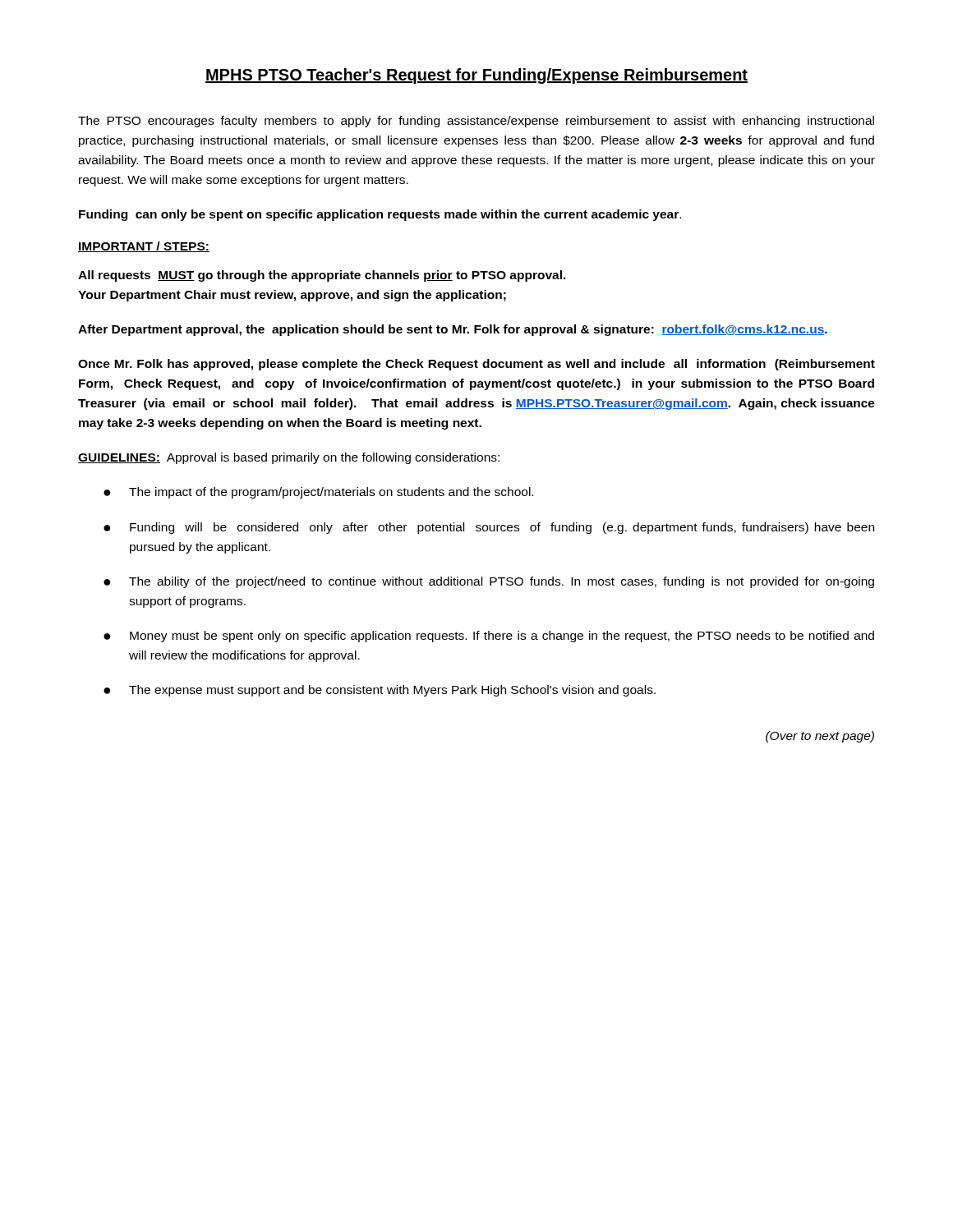
Task: Find the list item with the text "● The impact of the"
Action: (489, 493)
